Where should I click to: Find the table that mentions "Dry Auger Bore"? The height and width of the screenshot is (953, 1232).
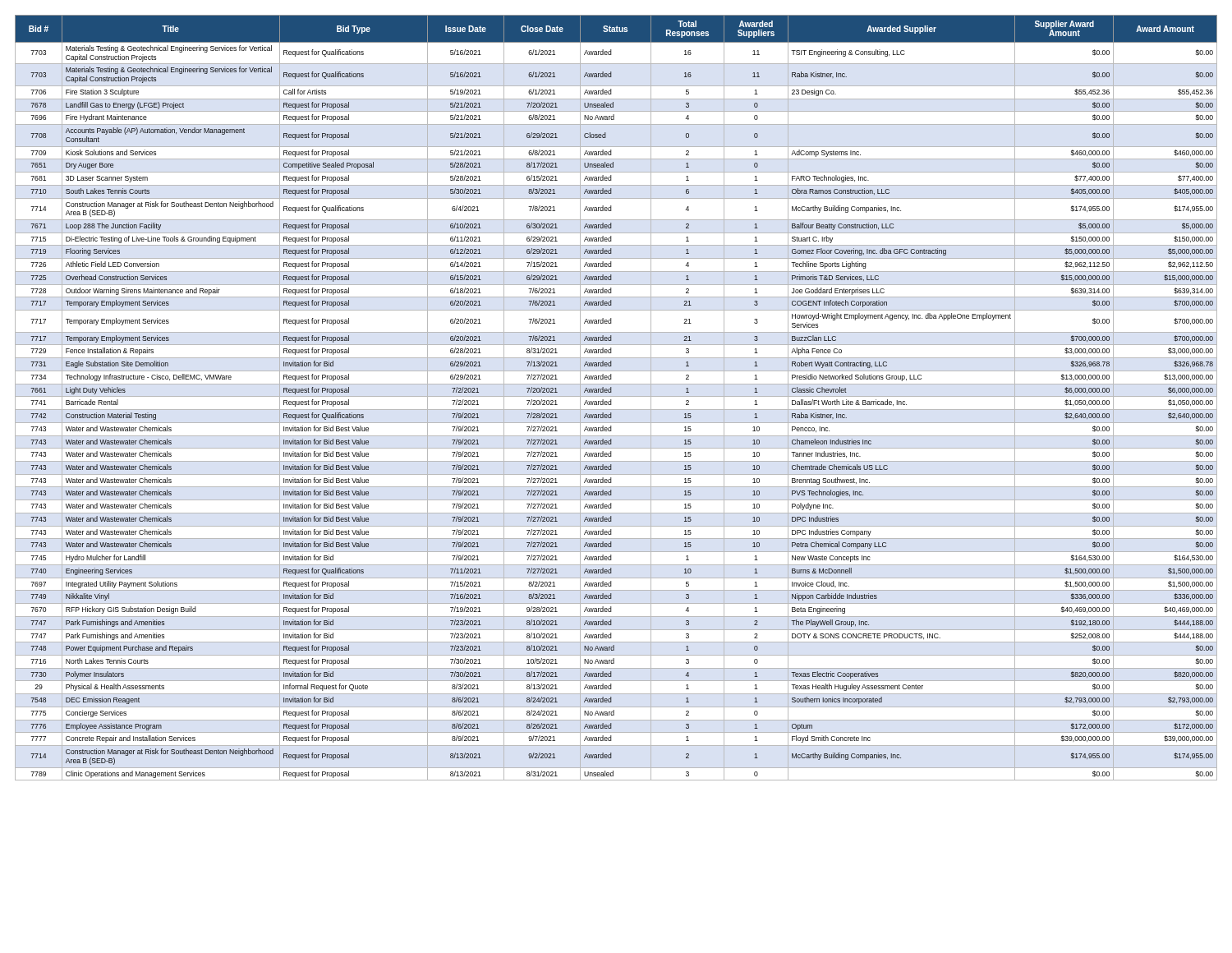point(616,398)
